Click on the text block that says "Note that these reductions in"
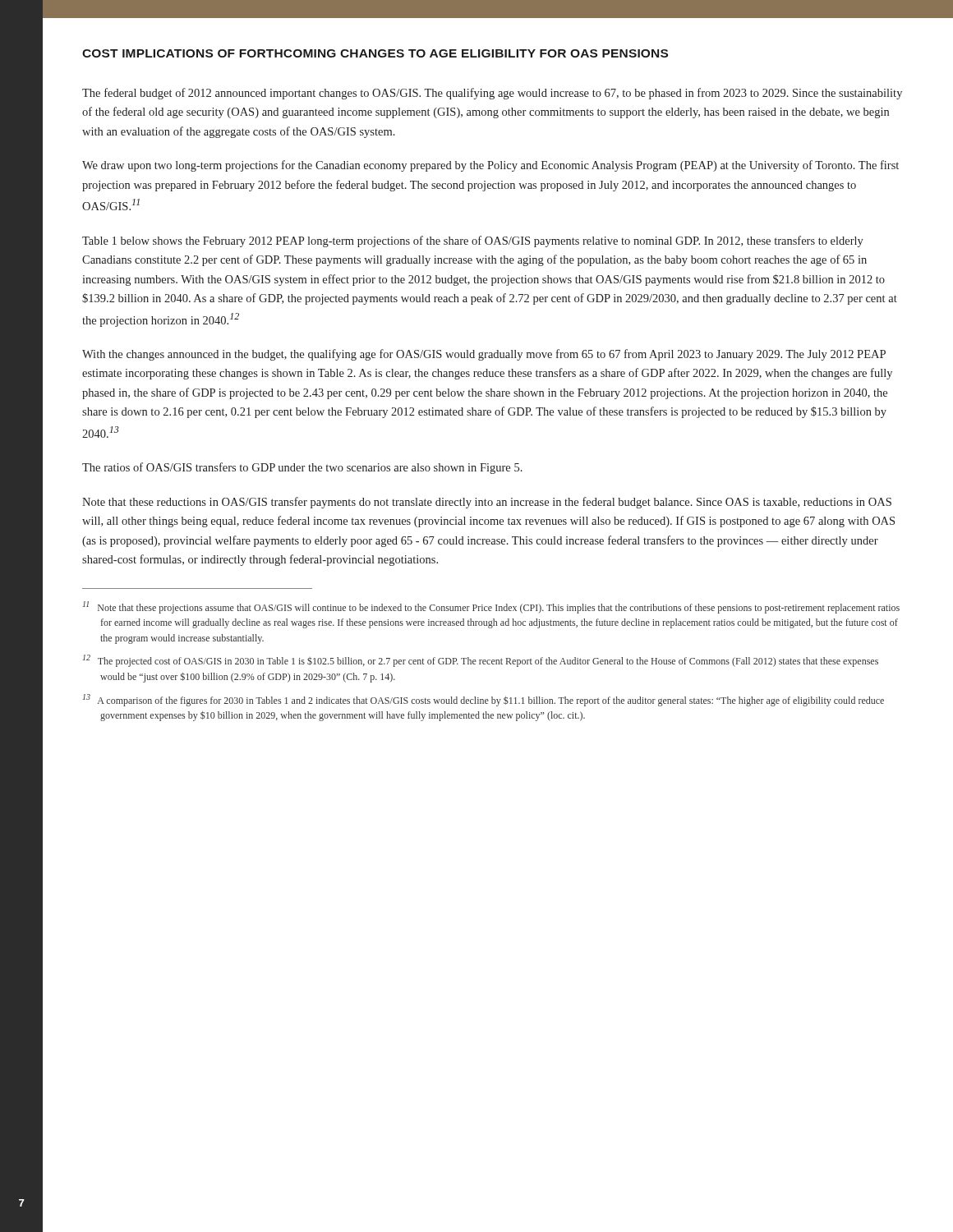This screenshot has height=1232, width=953. pos(489,530)
